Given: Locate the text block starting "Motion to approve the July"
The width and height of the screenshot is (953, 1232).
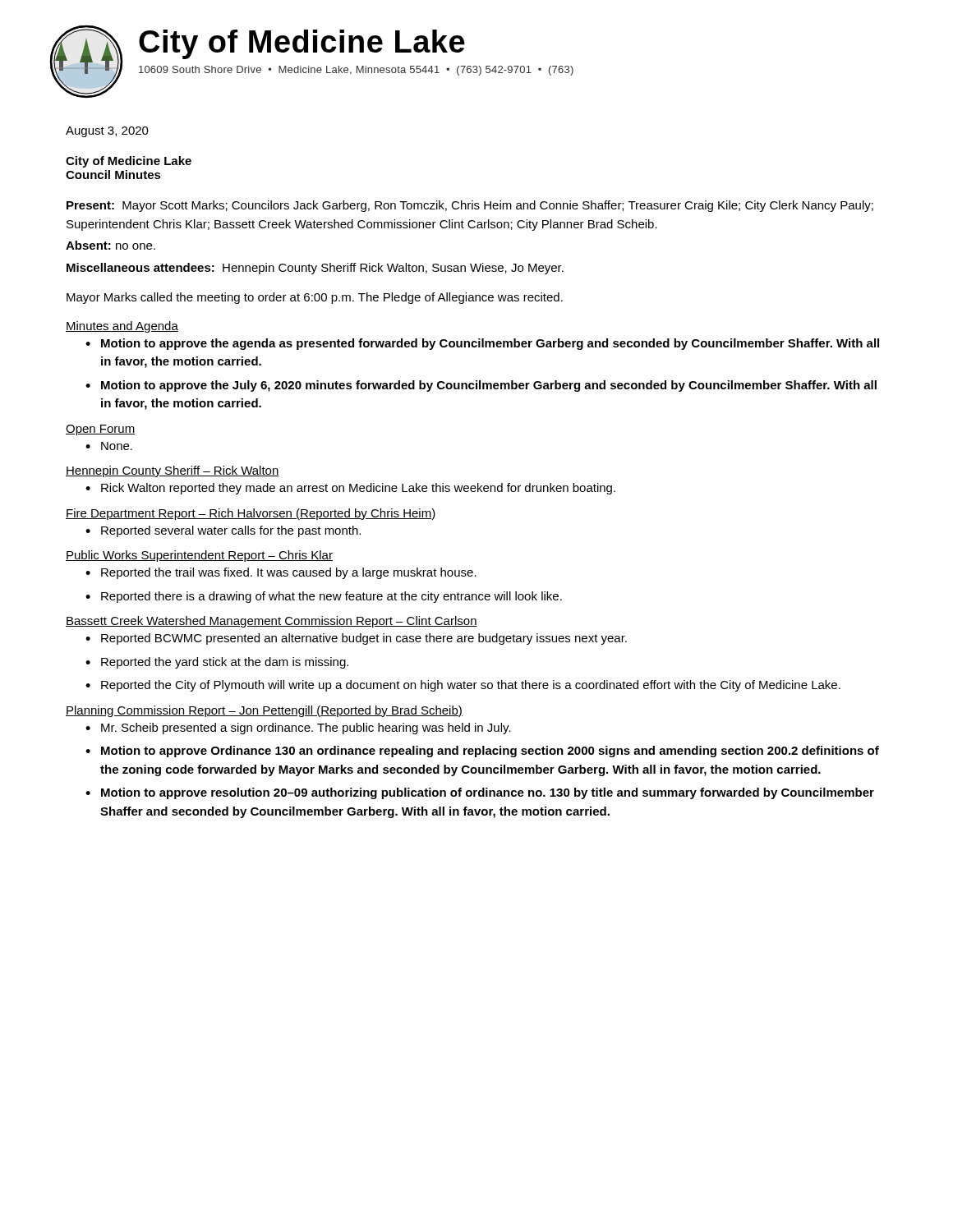Looking at the screenshot, I should click(x=489, y=394).
